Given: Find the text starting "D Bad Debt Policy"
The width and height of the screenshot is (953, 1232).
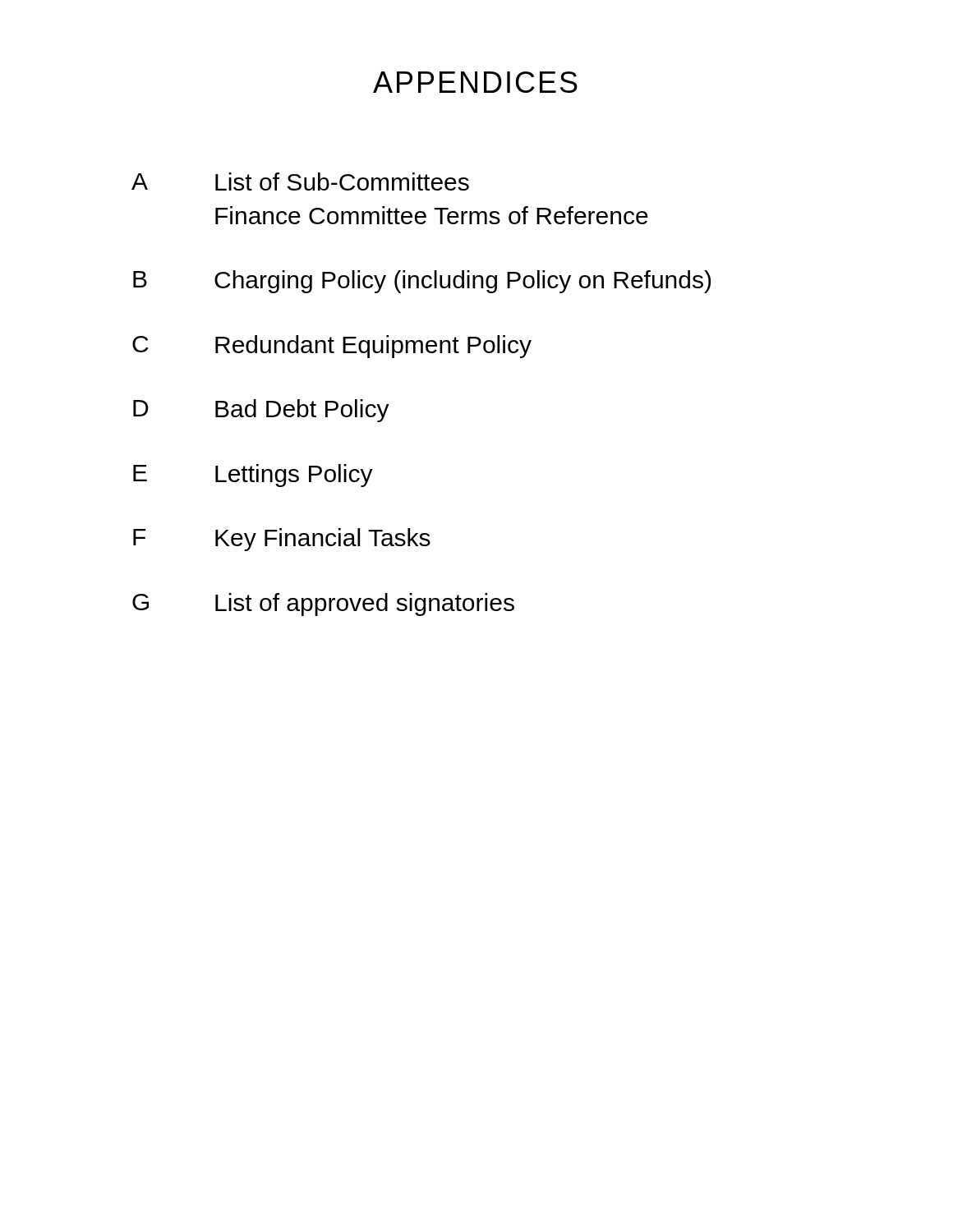Looking at the screenshot, I should coord(260,409).
